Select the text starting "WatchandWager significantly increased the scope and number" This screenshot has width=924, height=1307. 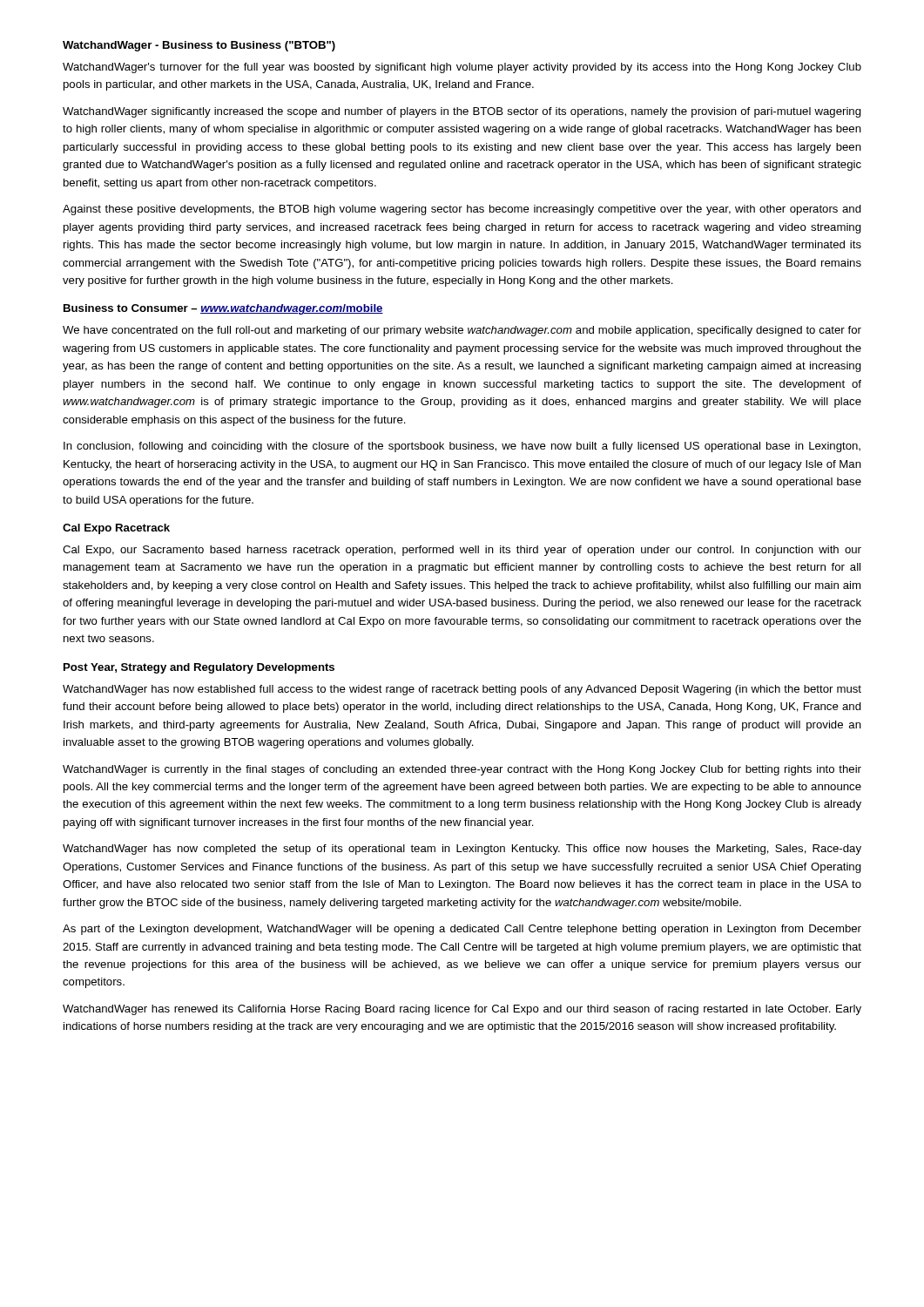pyautogui.click(x=462, y=147)
